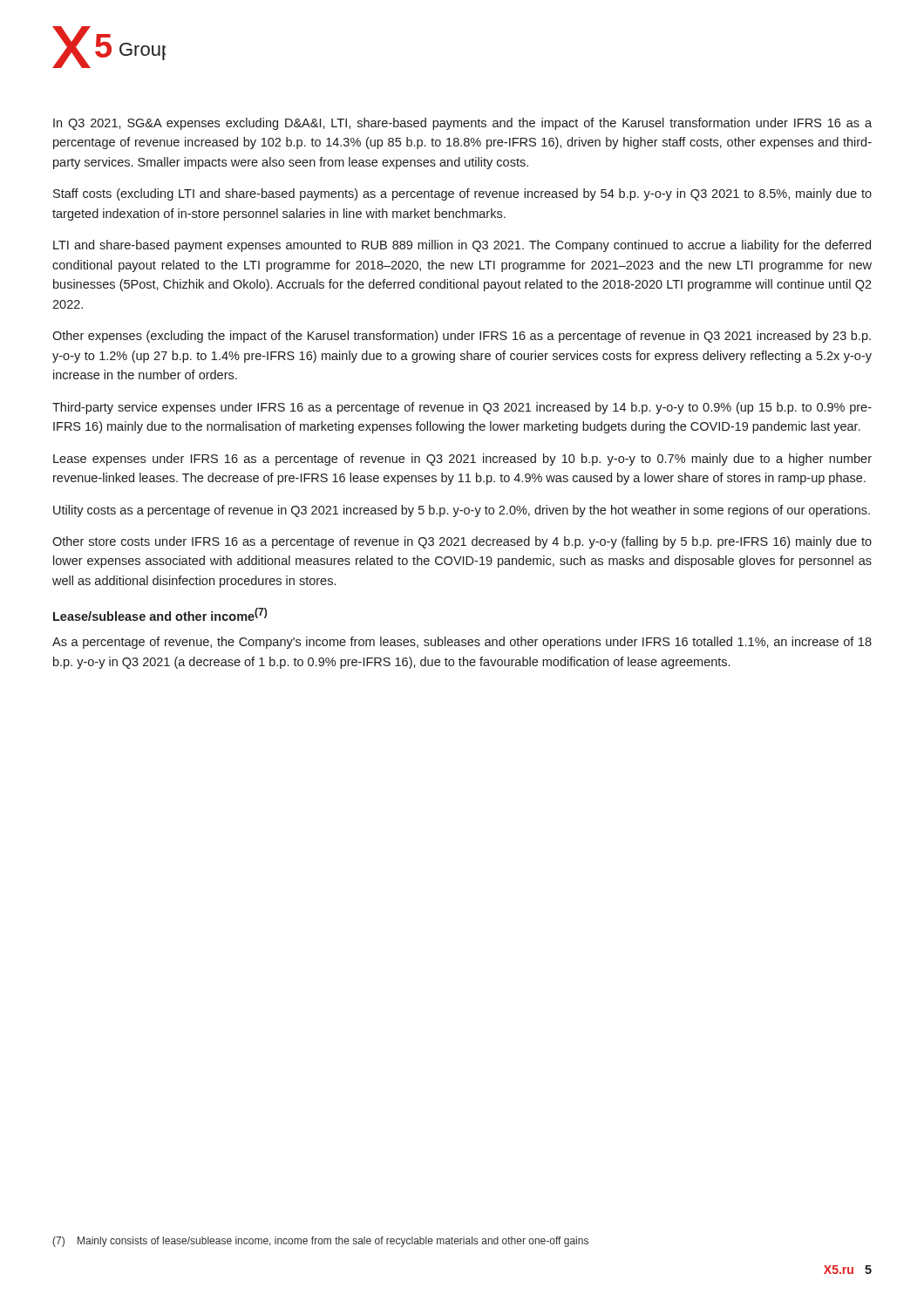
Task: Select the text block with the text "LTI and share-based payment expenses amounted to RUB"
Action: click(x=462, y=275)
